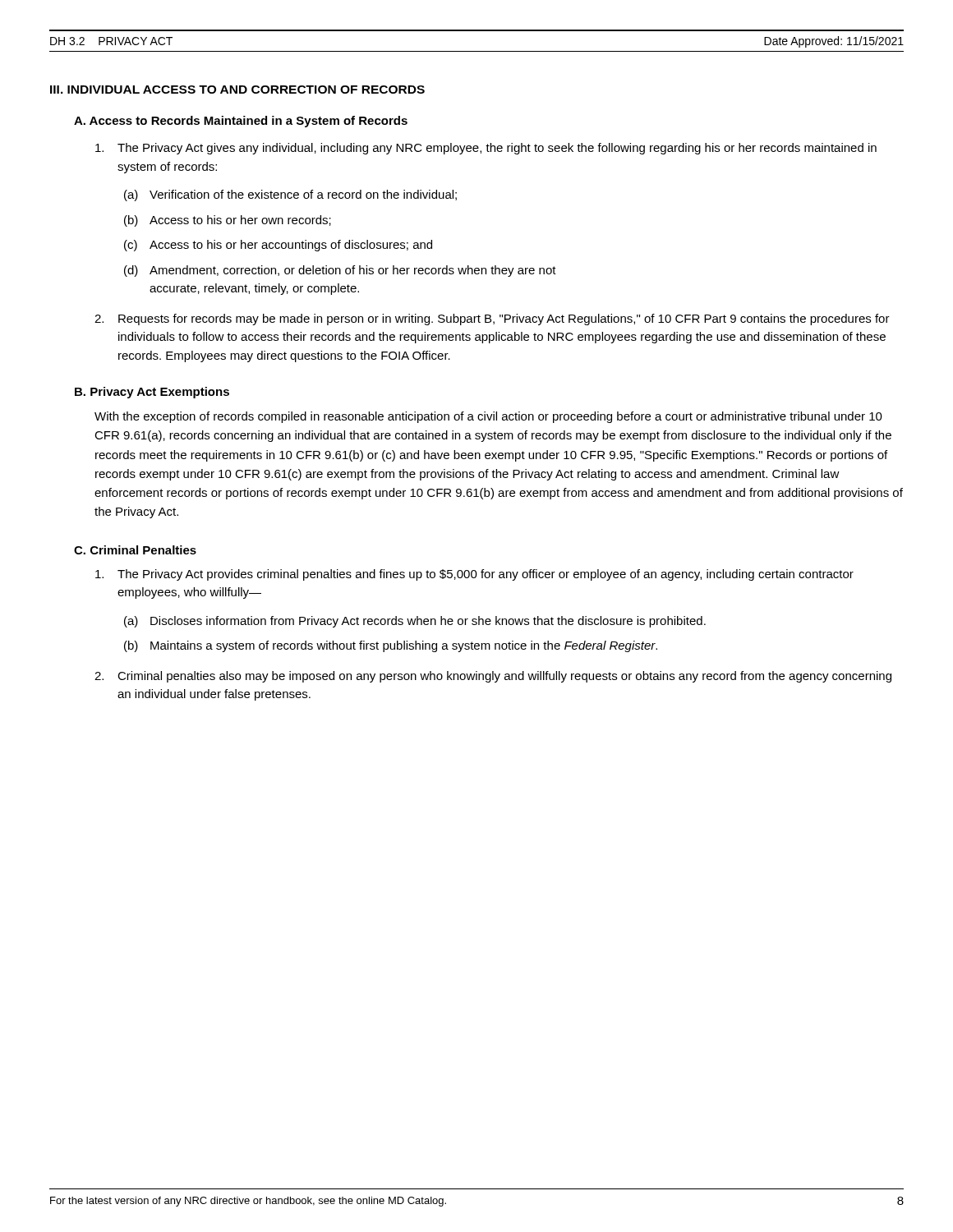The image size is (953, 1232).
Task: Find the text block starting "III. INDIVIDUAL ACCESS TO AND CORRECTION"
Action: point(237,89)
